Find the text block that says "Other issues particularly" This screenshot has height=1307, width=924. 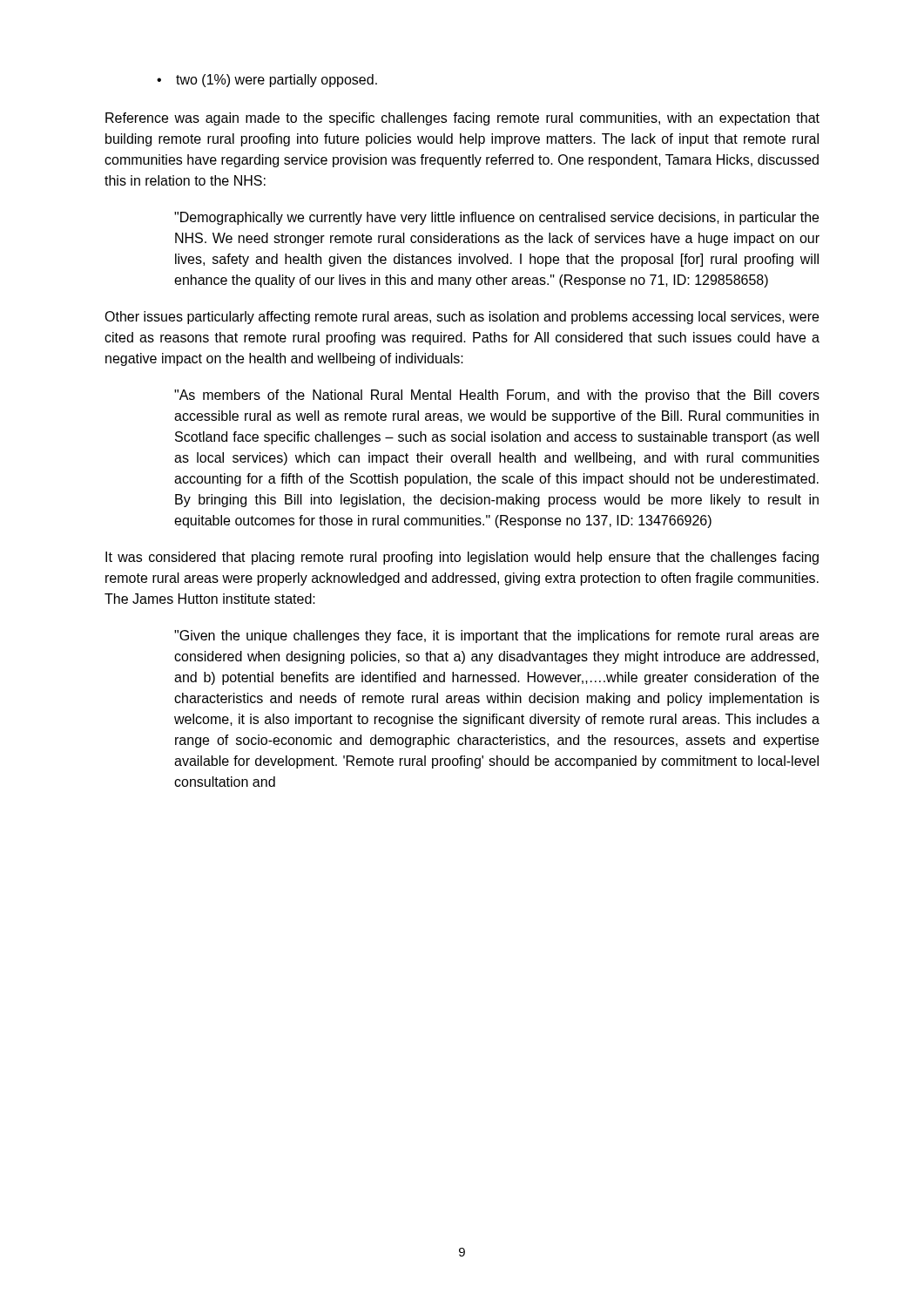pyautogui.click(x=462, y=338)
